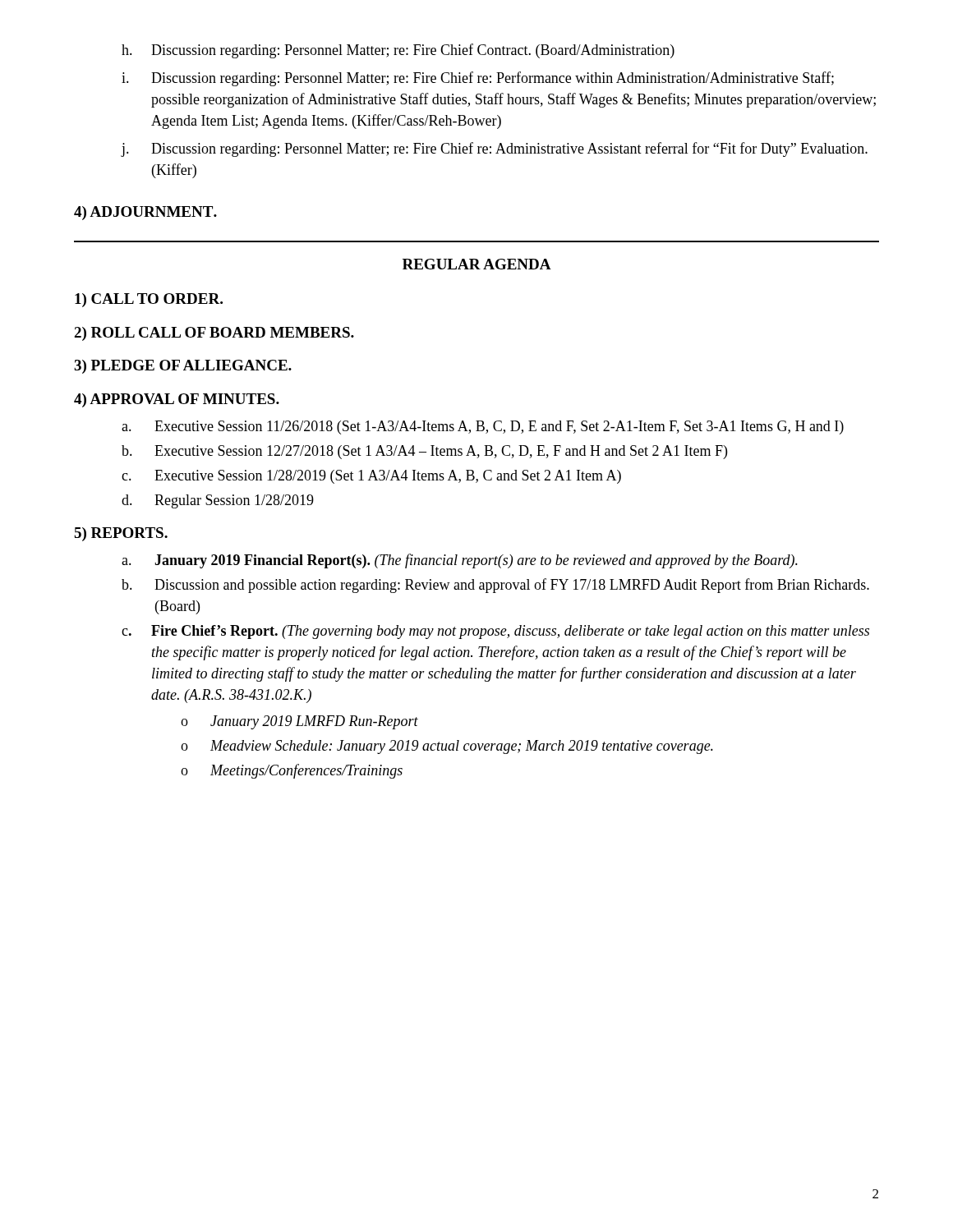953x1232 pixels.
Task: Where is the passage that starts "o January 2019"?
Action: (299, 722)
